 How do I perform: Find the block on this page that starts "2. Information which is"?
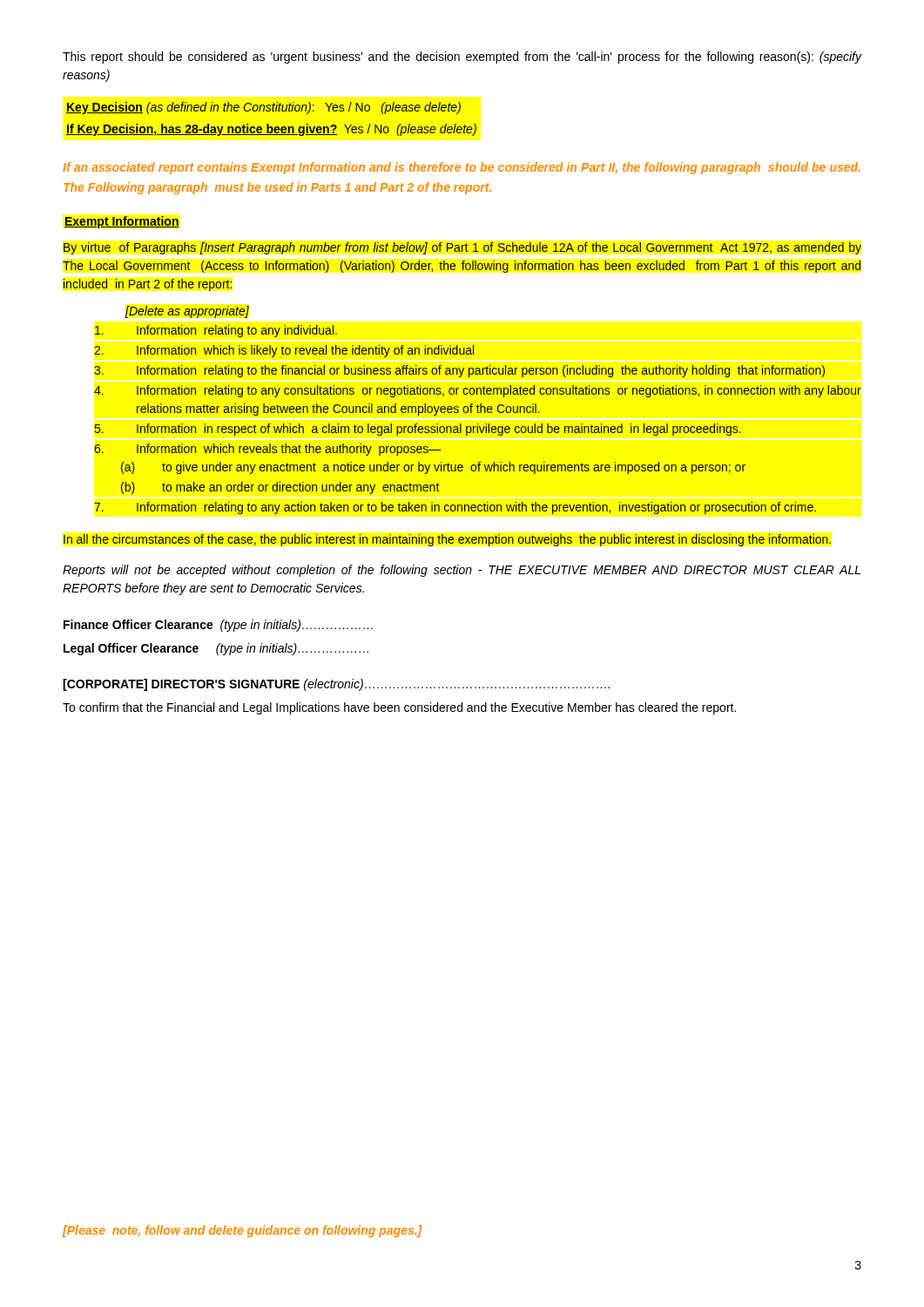[478, 351]
